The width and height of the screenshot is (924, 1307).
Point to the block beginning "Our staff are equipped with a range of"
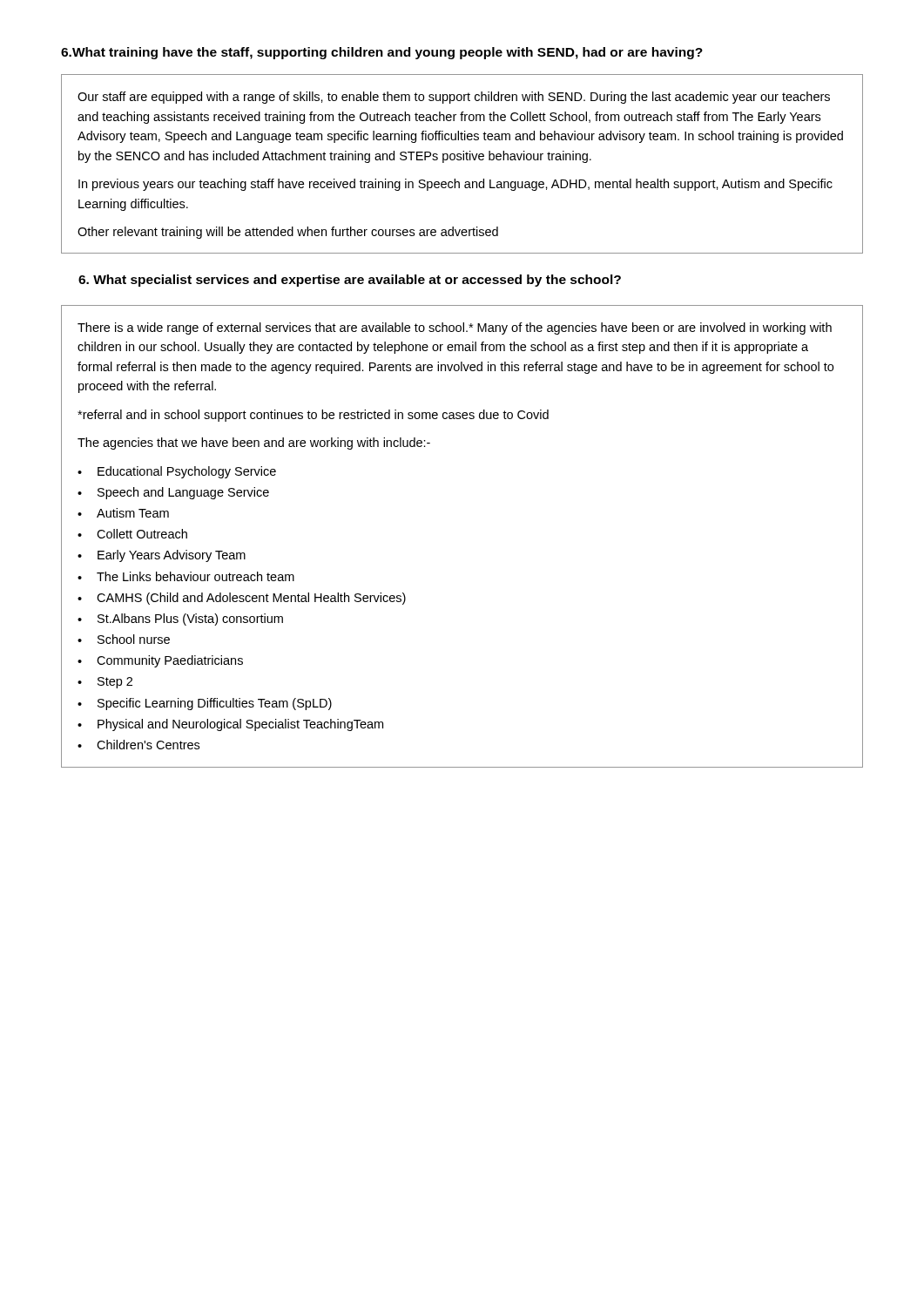coord(462,165)
